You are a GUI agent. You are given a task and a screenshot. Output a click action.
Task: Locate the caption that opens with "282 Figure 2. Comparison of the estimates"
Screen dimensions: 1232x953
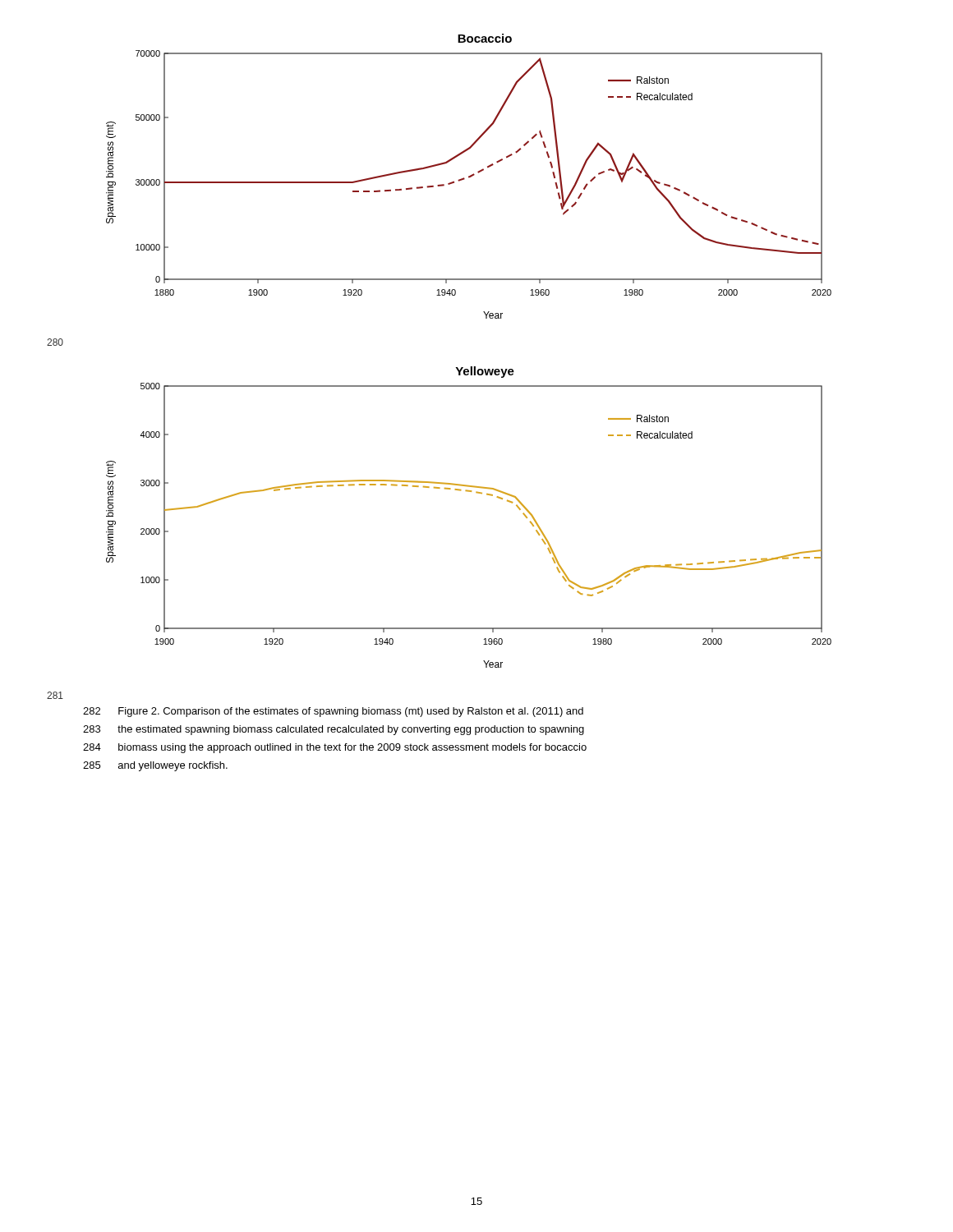[472, 739]
